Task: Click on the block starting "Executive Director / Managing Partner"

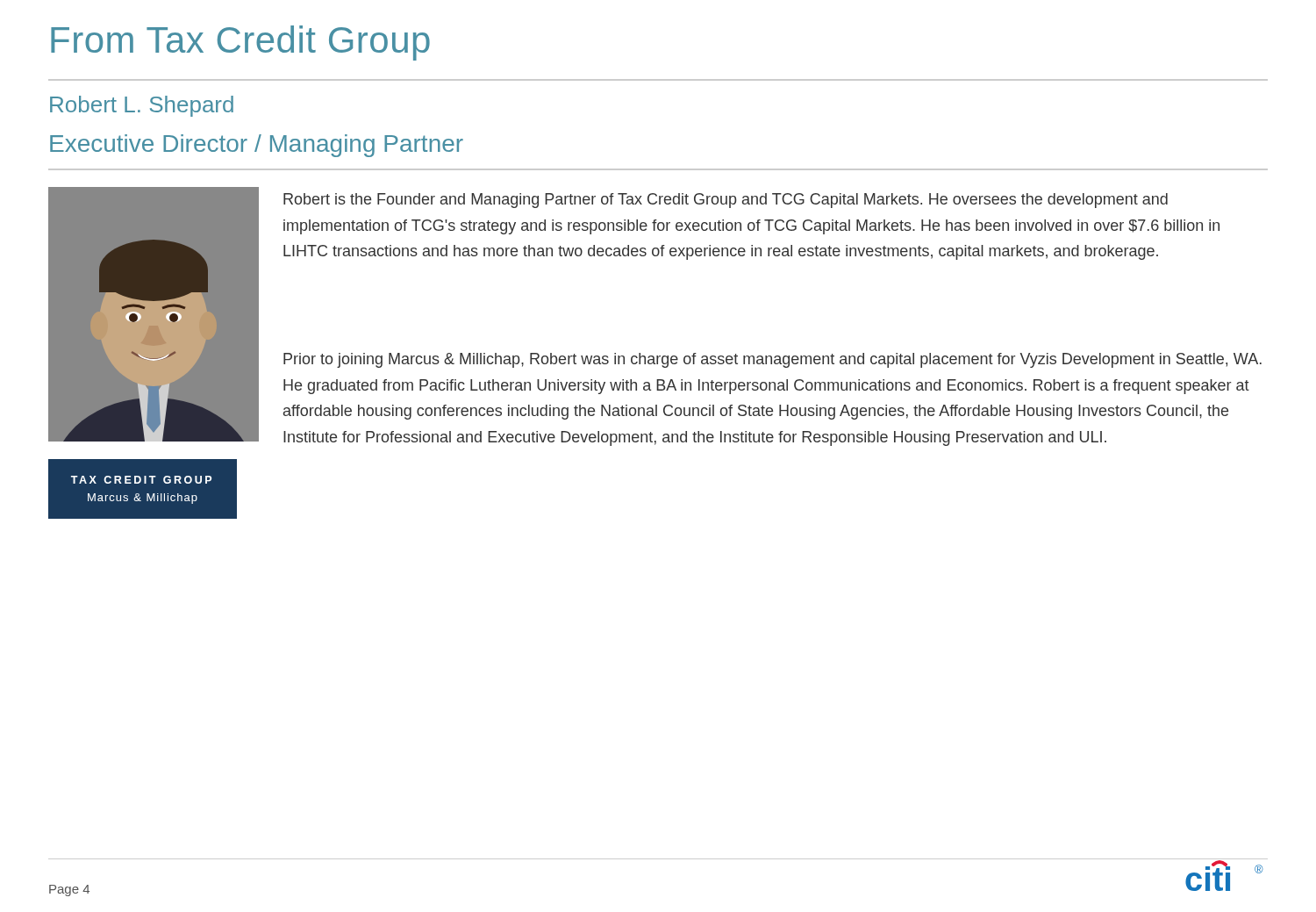Action: pyautogui.click(x=256, y=144)
